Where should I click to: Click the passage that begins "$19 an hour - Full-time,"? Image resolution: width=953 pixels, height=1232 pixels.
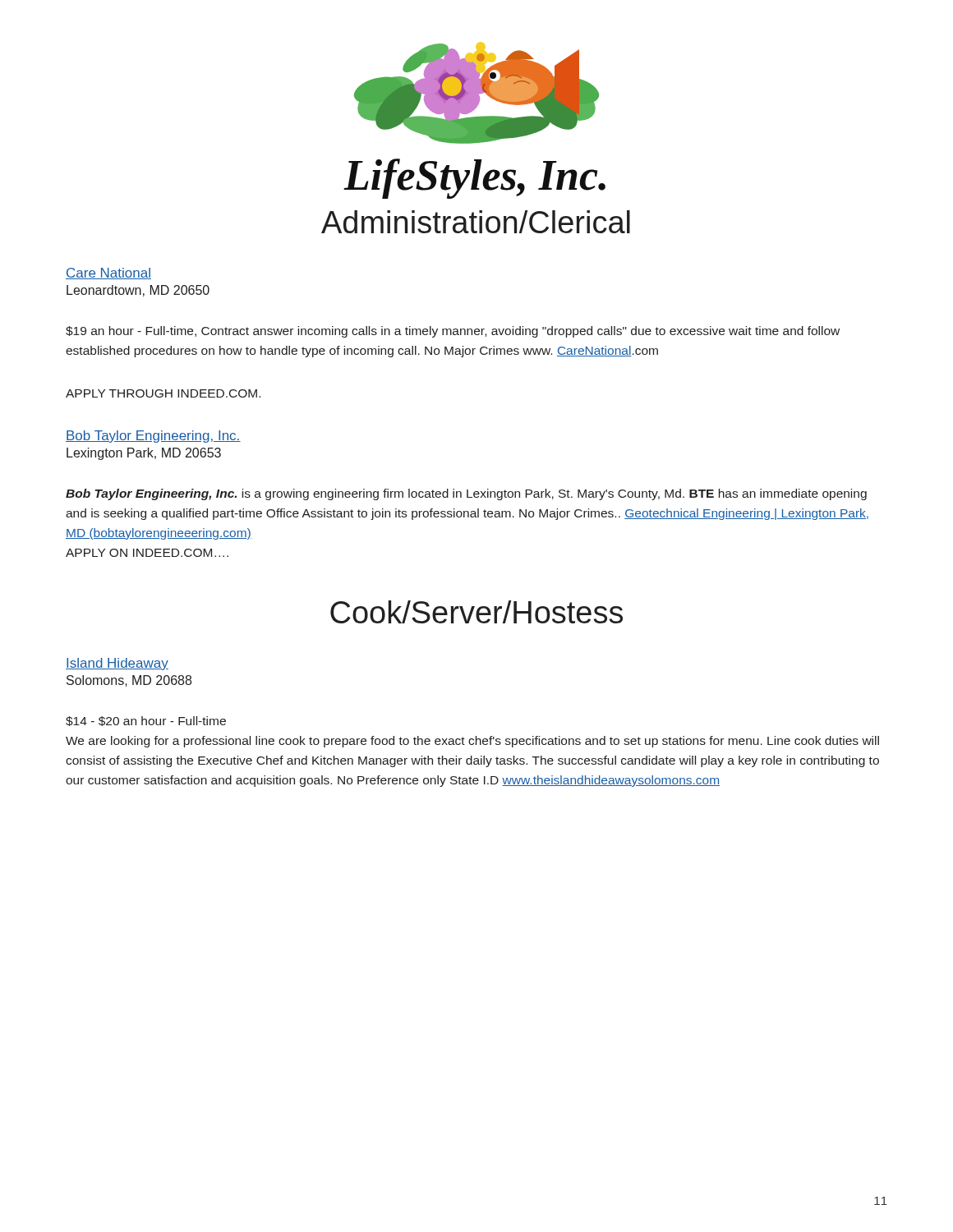click(476, 341)
